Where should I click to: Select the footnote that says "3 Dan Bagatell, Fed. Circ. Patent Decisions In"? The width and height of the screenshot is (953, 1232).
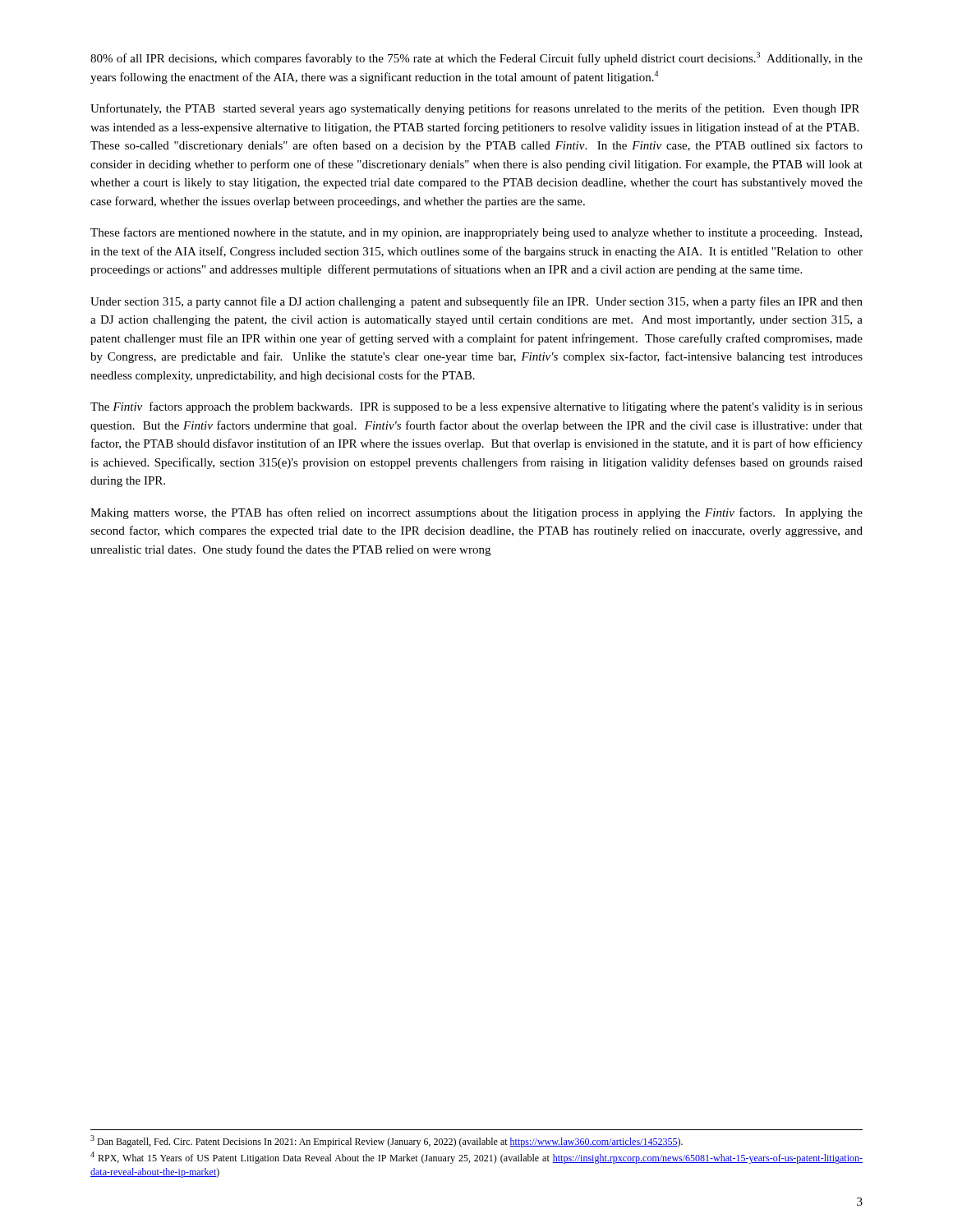pos(476,1142)
